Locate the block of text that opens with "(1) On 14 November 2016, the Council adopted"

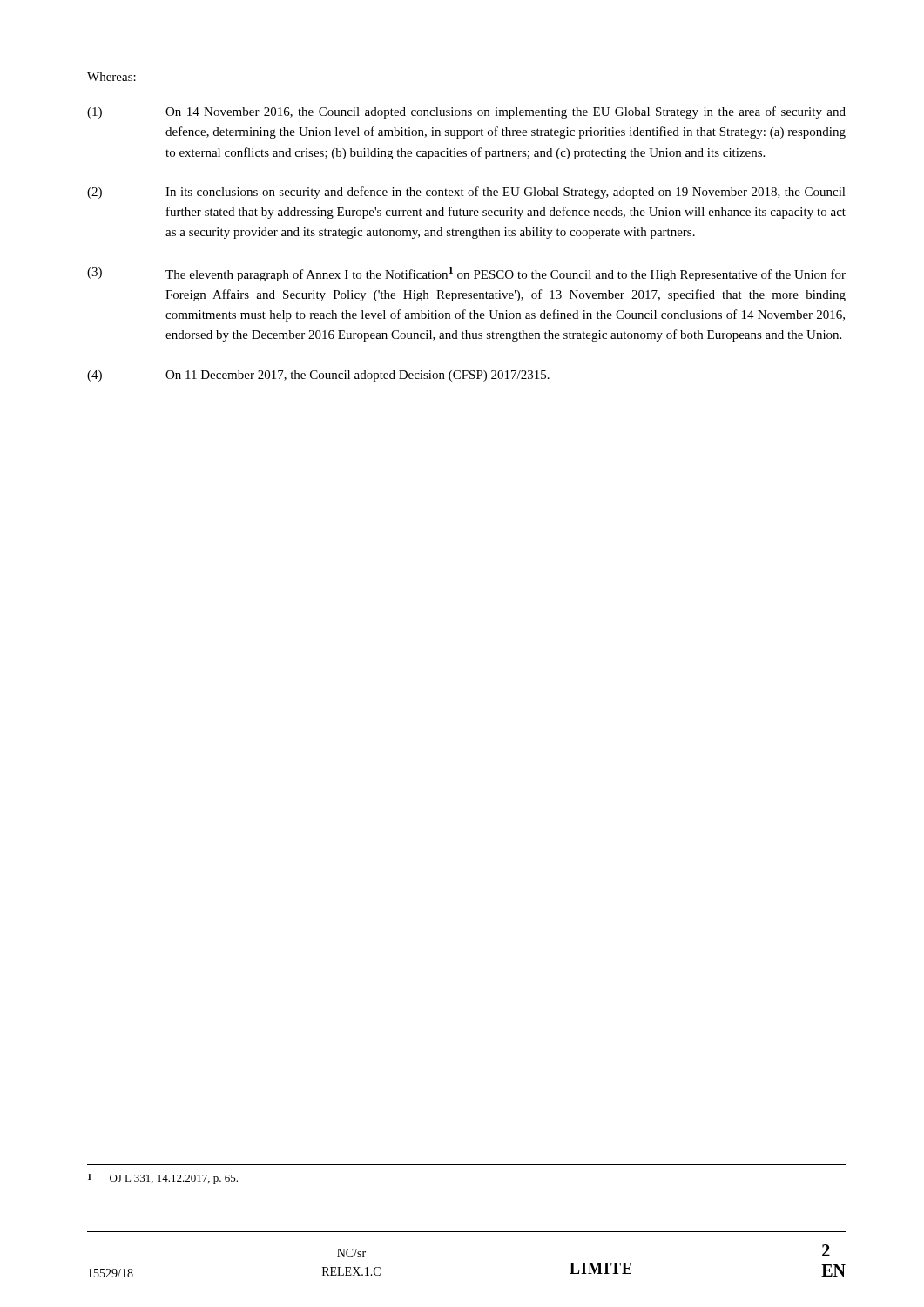pos(466,132)
